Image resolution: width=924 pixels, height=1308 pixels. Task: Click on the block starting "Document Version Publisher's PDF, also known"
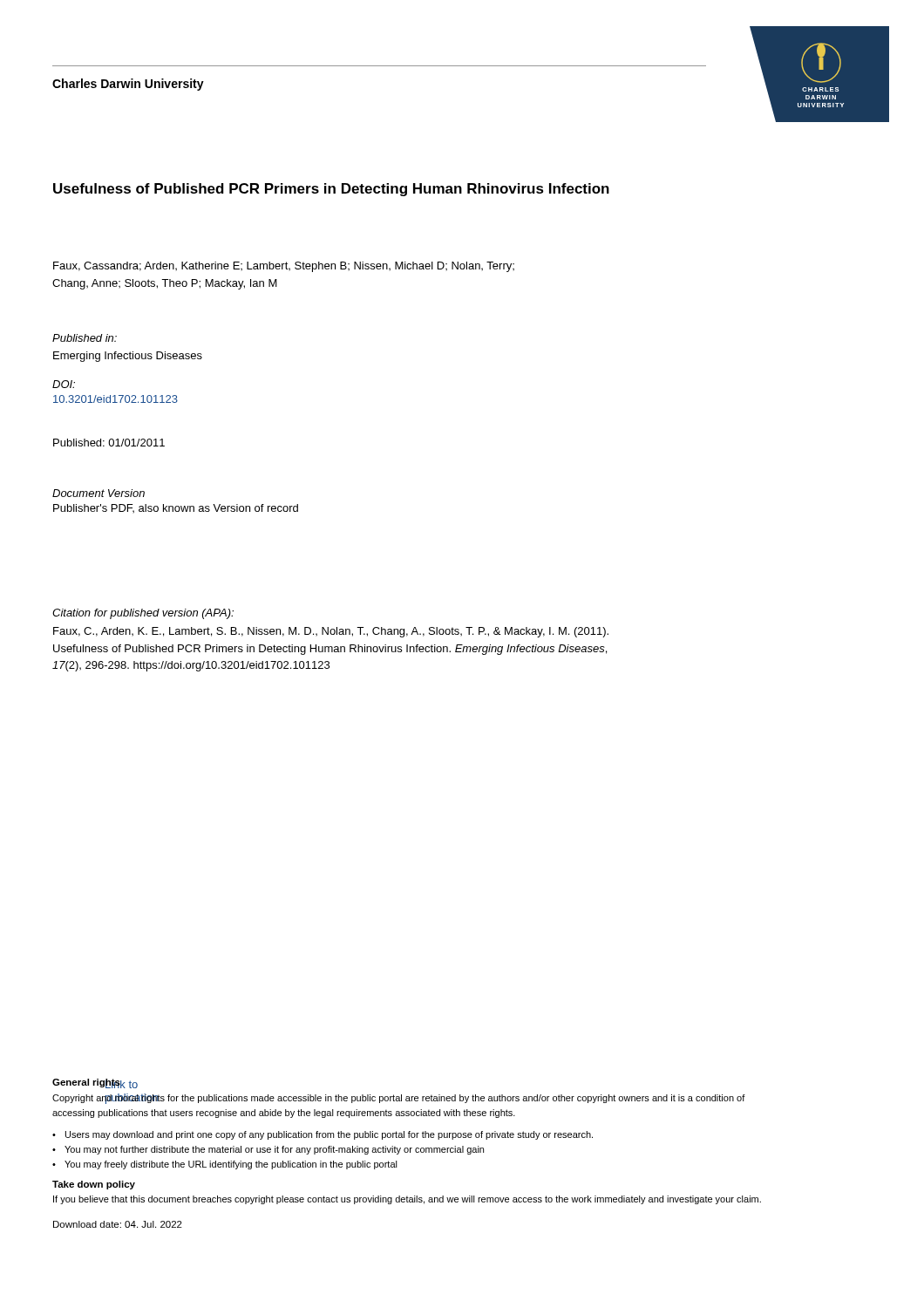click(x=176, y=501)
